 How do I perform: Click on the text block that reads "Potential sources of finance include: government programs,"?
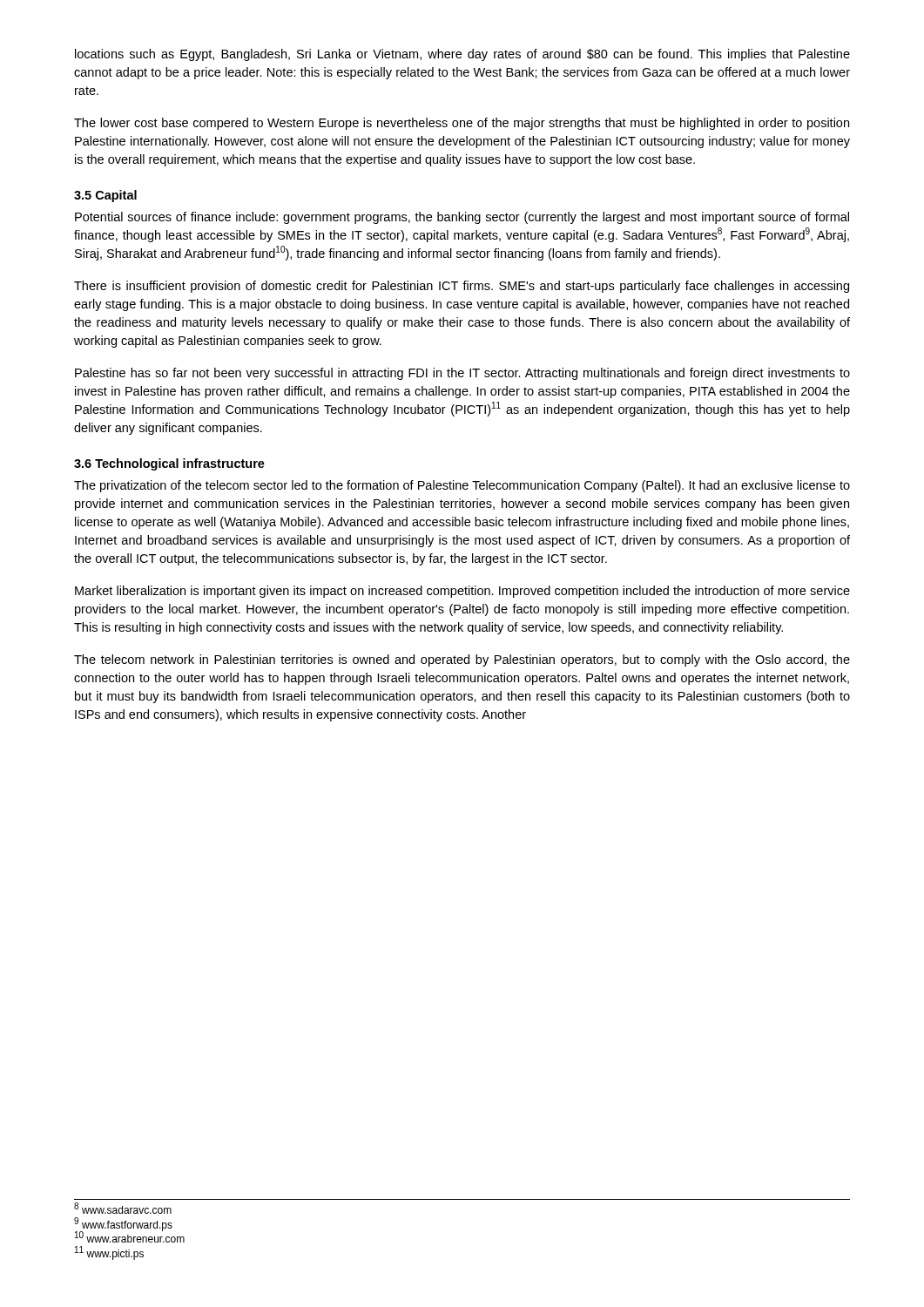(462, 235)
